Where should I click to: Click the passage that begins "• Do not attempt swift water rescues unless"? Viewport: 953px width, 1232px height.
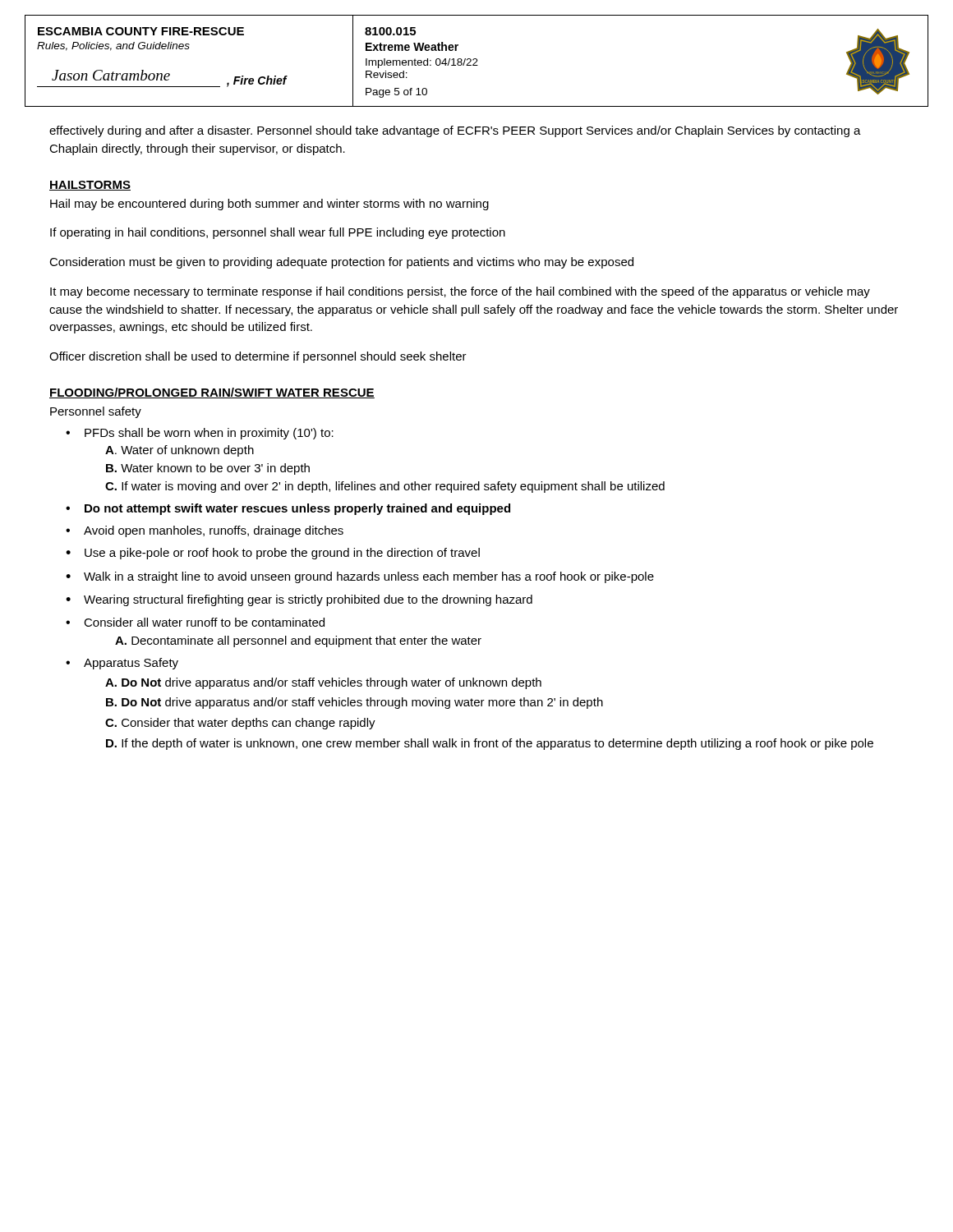point(288,508)
